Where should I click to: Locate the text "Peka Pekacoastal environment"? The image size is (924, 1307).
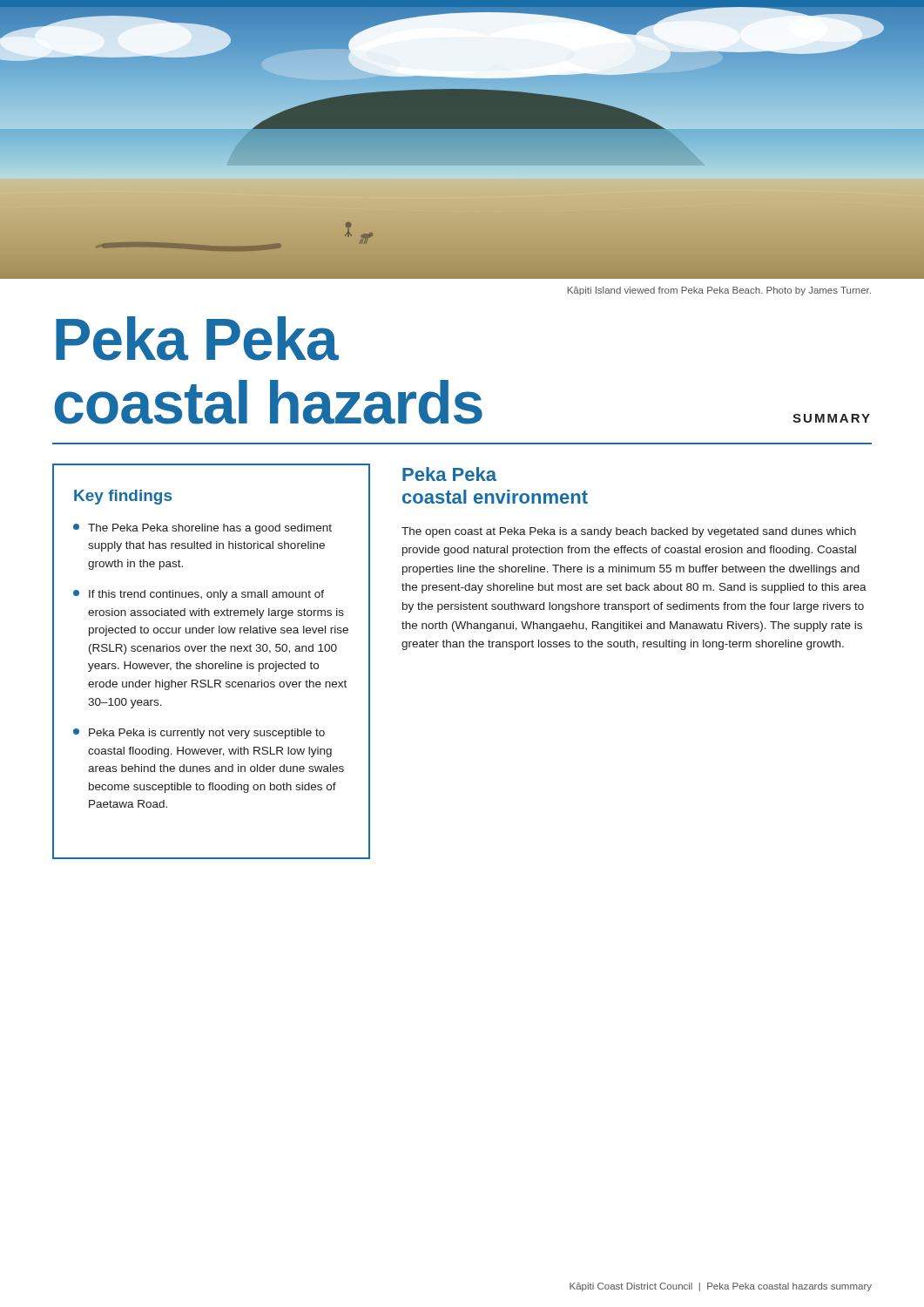coord(495,486)
